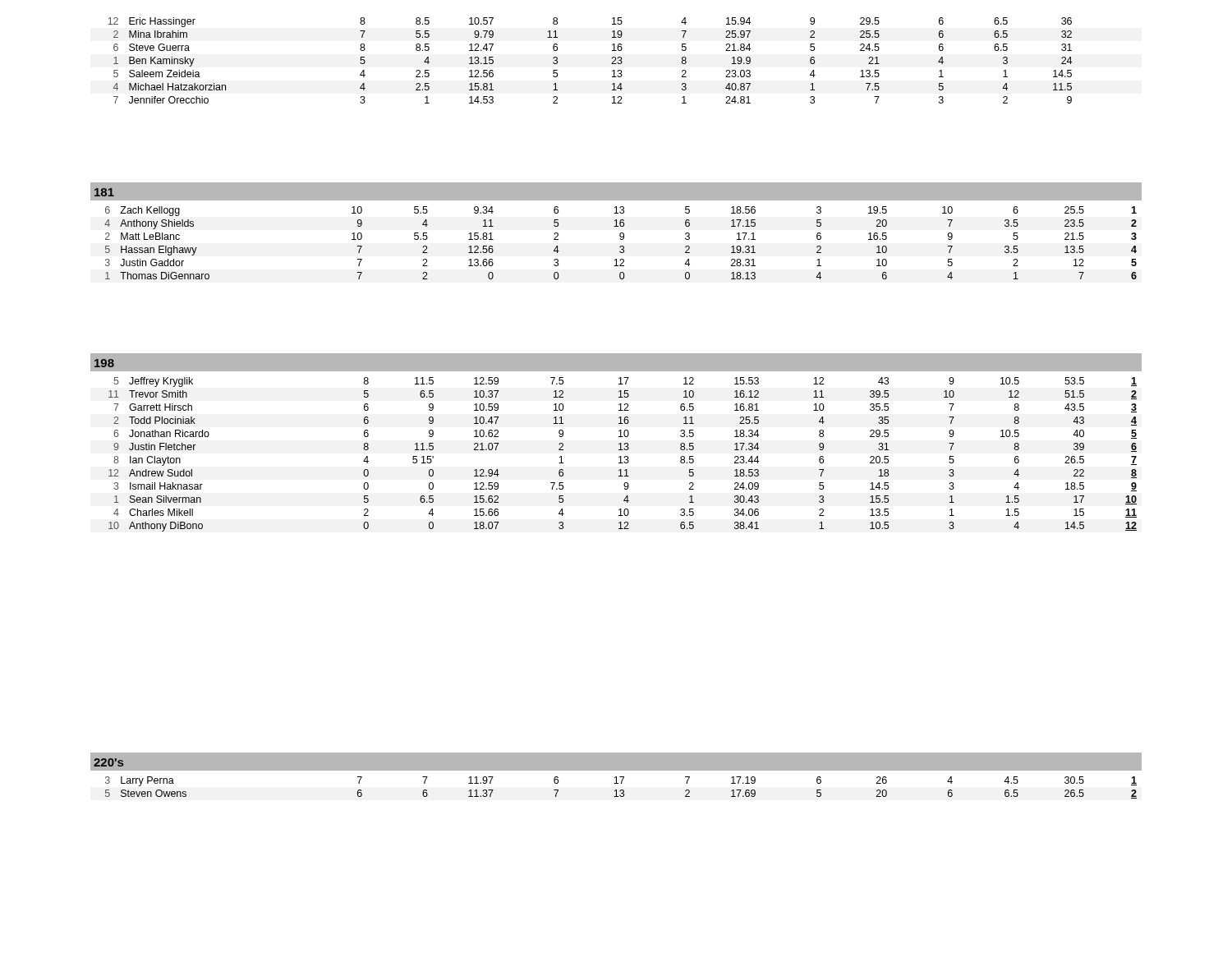Find the table that mentions "Justin Gaddor"

click(616, 243)
